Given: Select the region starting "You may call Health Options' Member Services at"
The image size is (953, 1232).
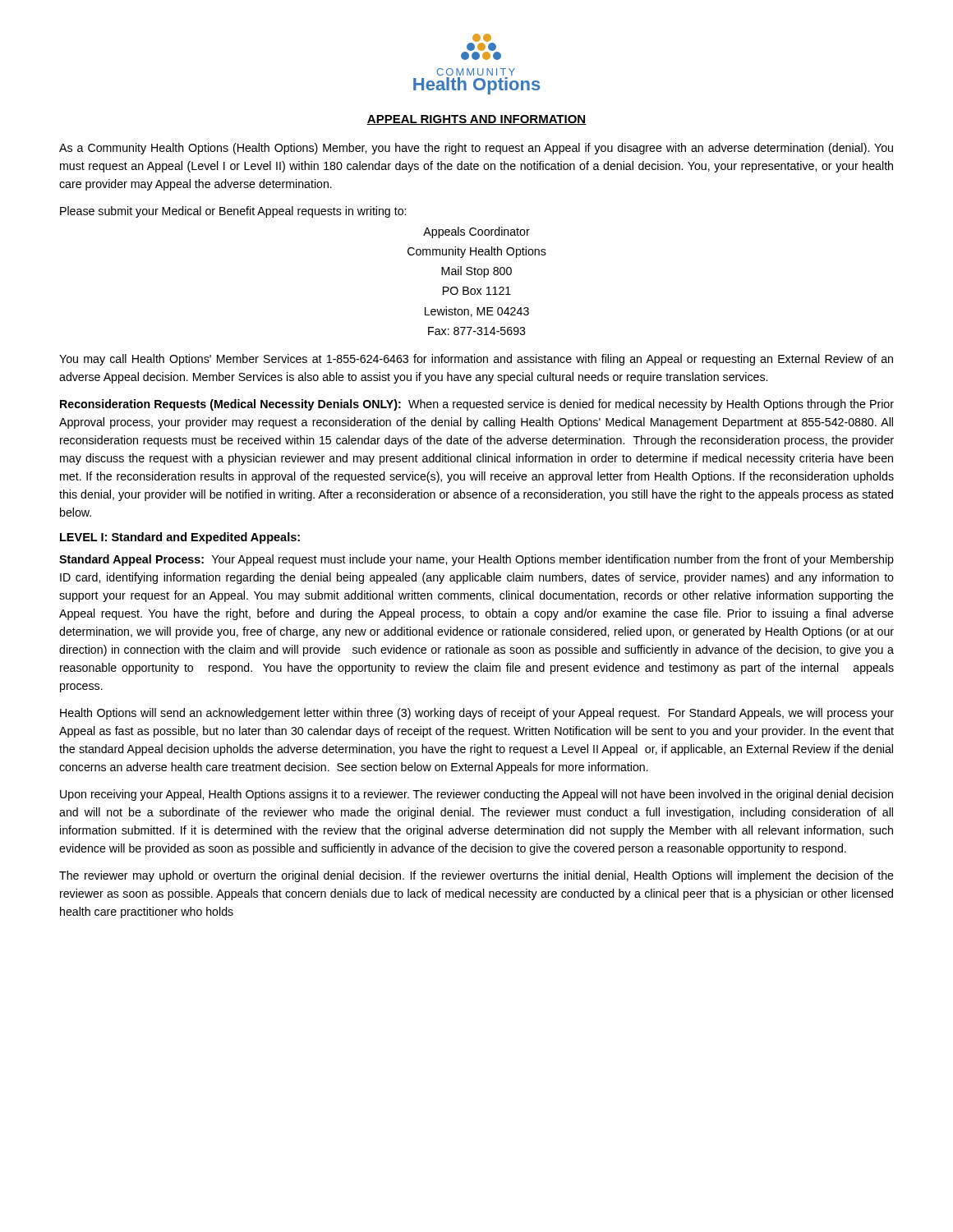Looking at the screenshot, I should [476, 368].
